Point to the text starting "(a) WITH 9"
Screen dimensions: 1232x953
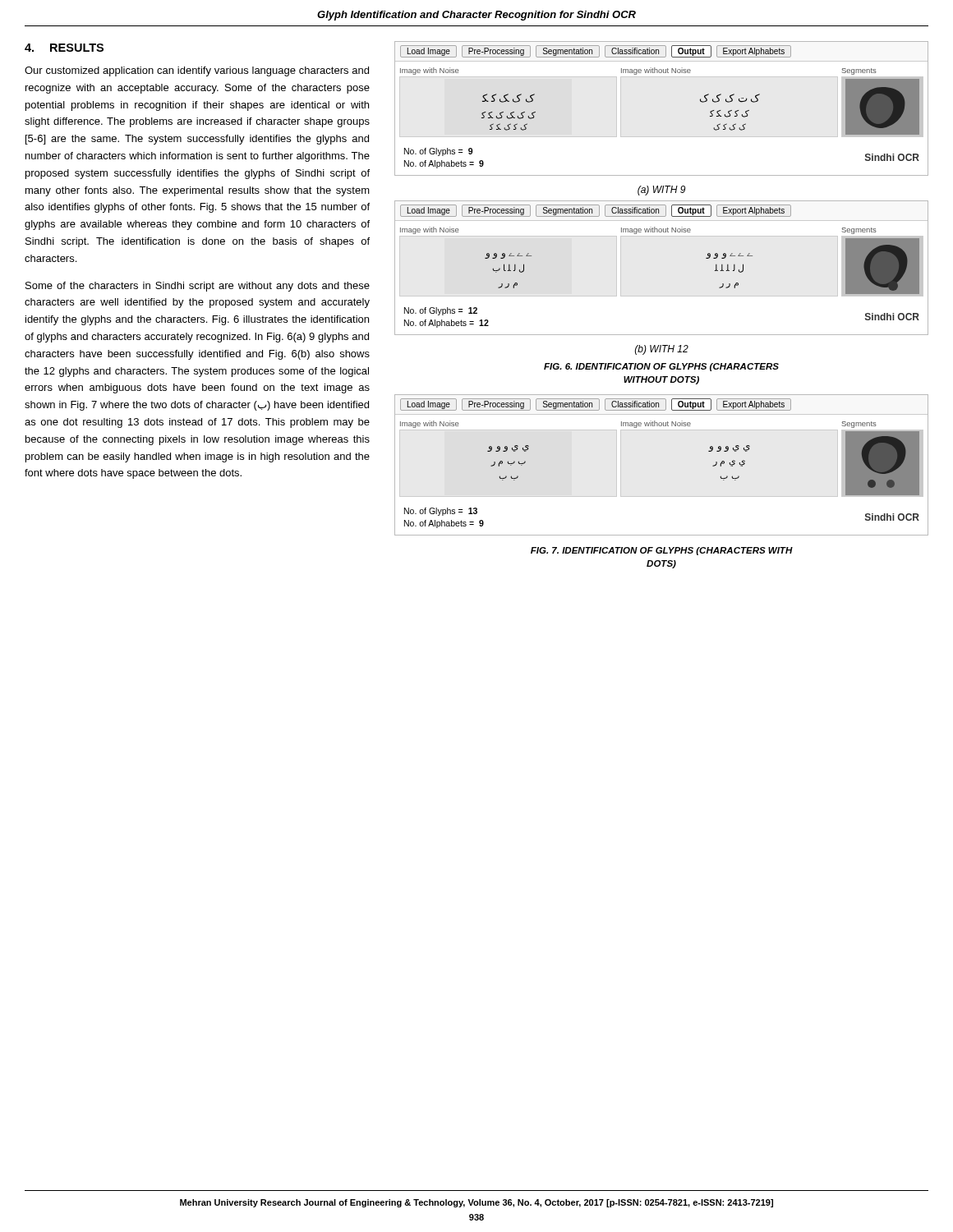point(661,190)
